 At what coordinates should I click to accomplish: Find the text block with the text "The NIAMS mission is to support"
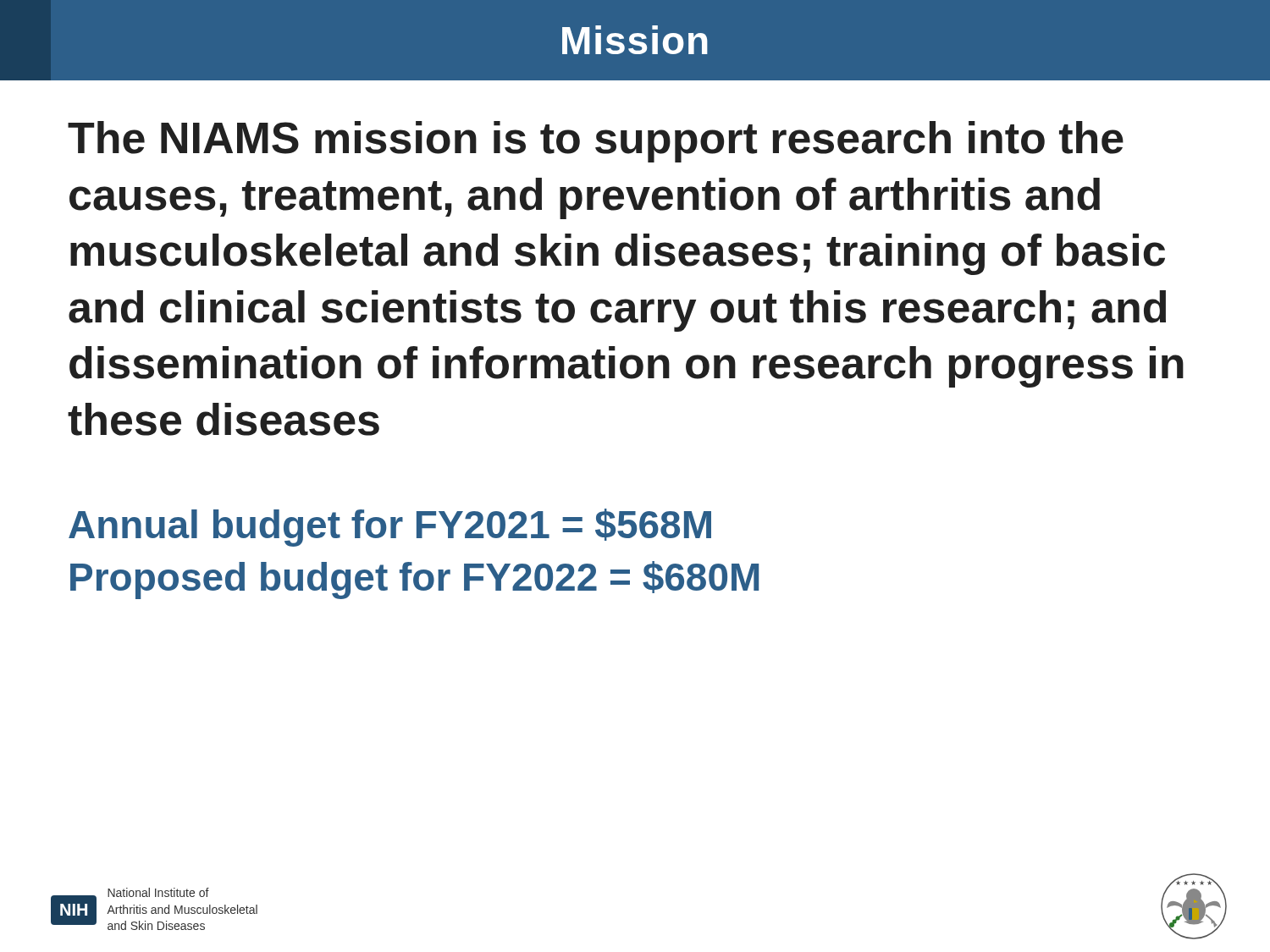[x=627, y=279]
